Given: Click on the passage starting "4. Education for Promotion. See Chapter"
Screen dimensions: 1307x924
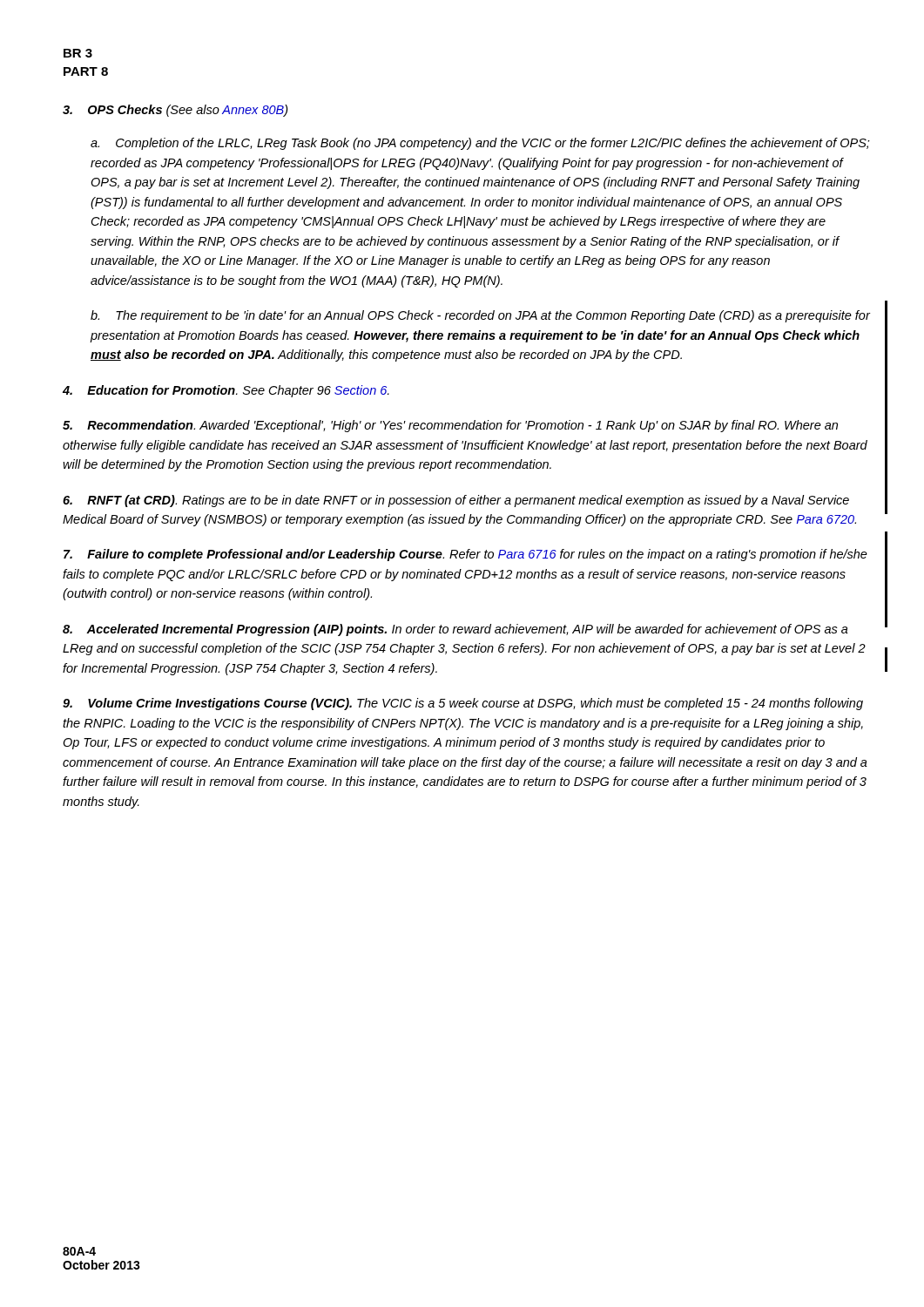Looking at the screenshot, I should 227,390.
